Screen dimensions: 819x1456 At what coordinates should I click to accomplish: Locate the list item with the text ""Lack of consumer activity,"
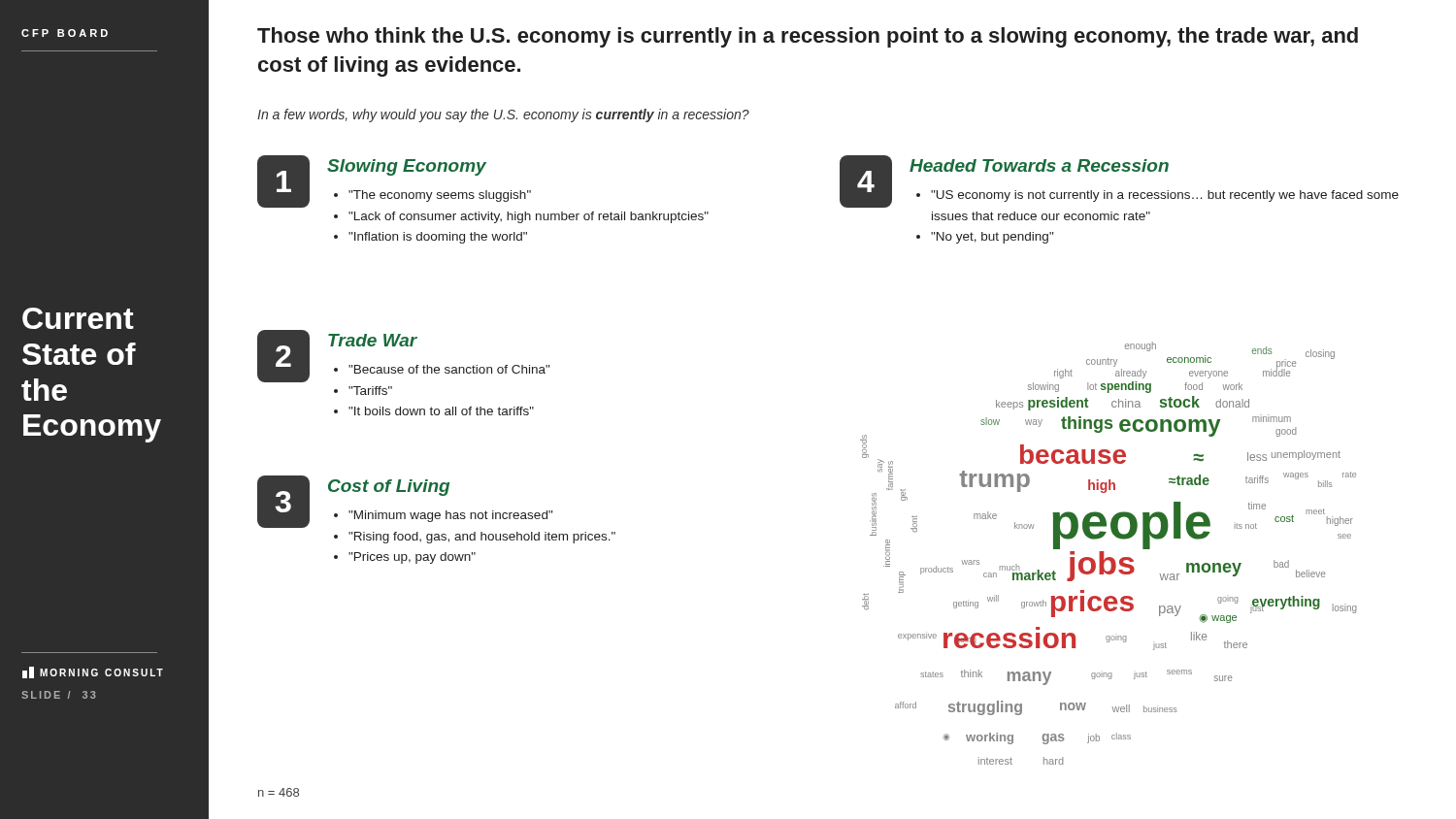pyautogui.click(x=529, y=216)
